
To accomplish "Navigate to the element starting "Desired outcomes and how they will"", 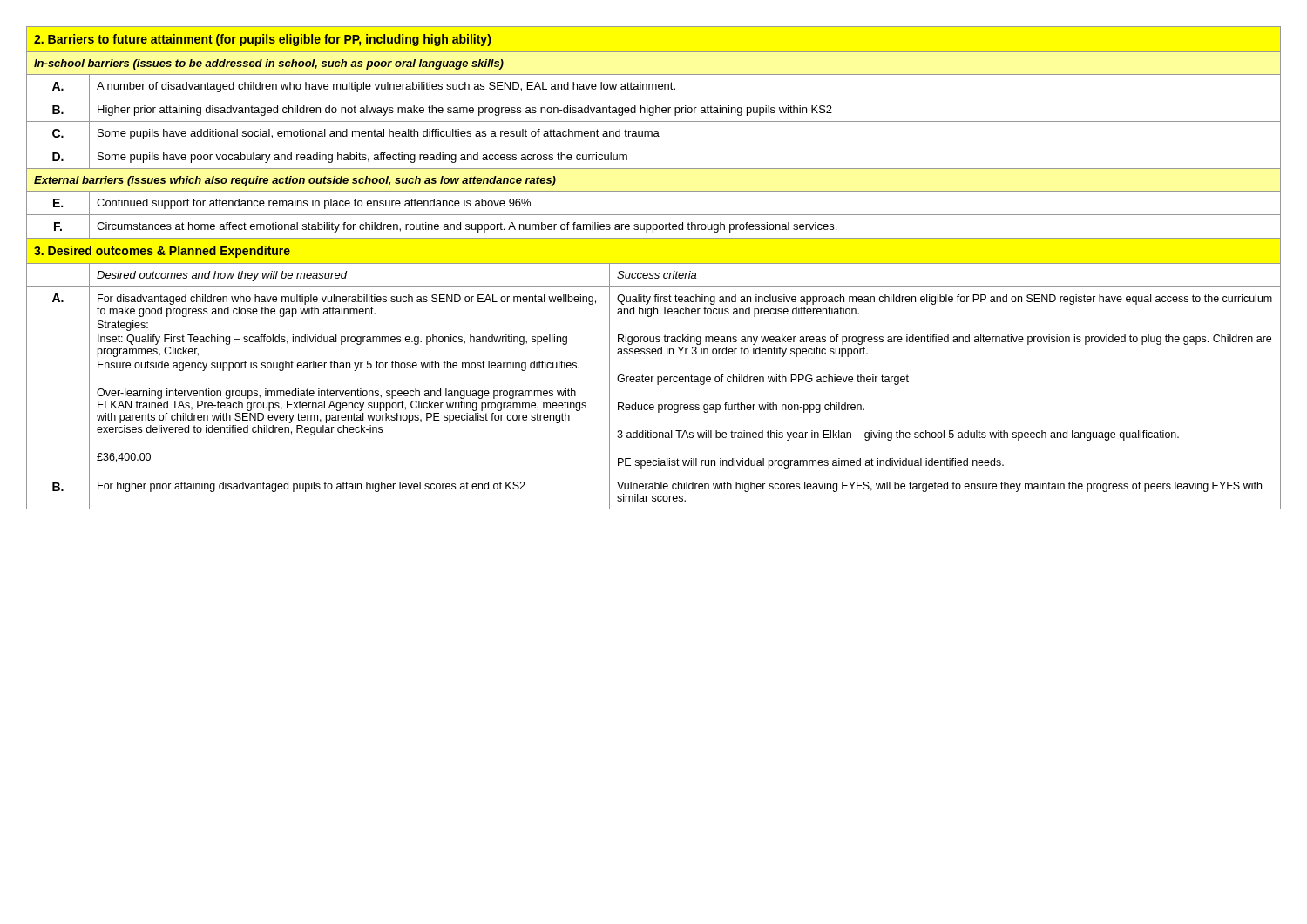I will [222, 275].
